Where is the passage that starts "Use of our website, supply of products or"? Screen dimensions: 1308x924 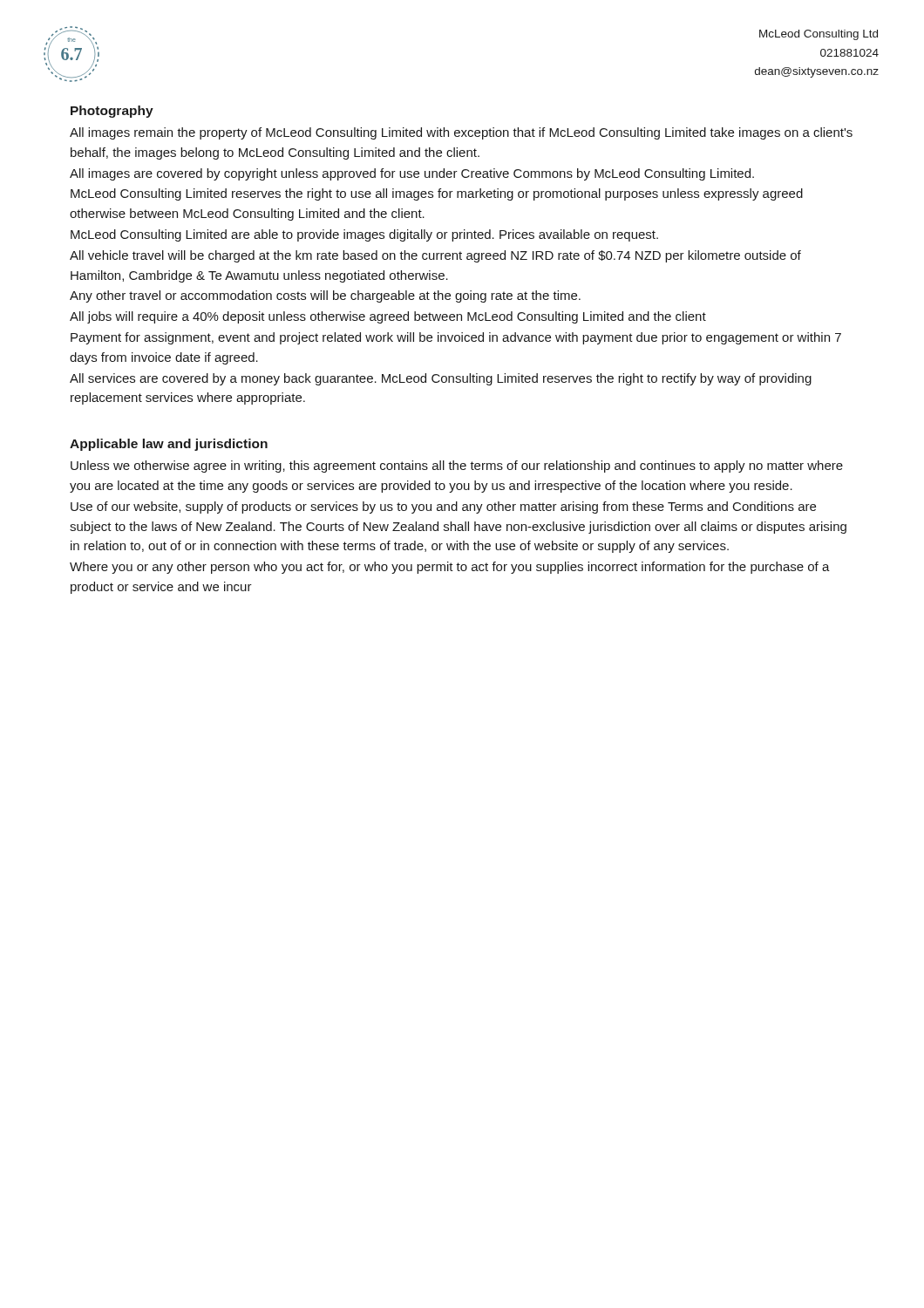pos(458,526)
